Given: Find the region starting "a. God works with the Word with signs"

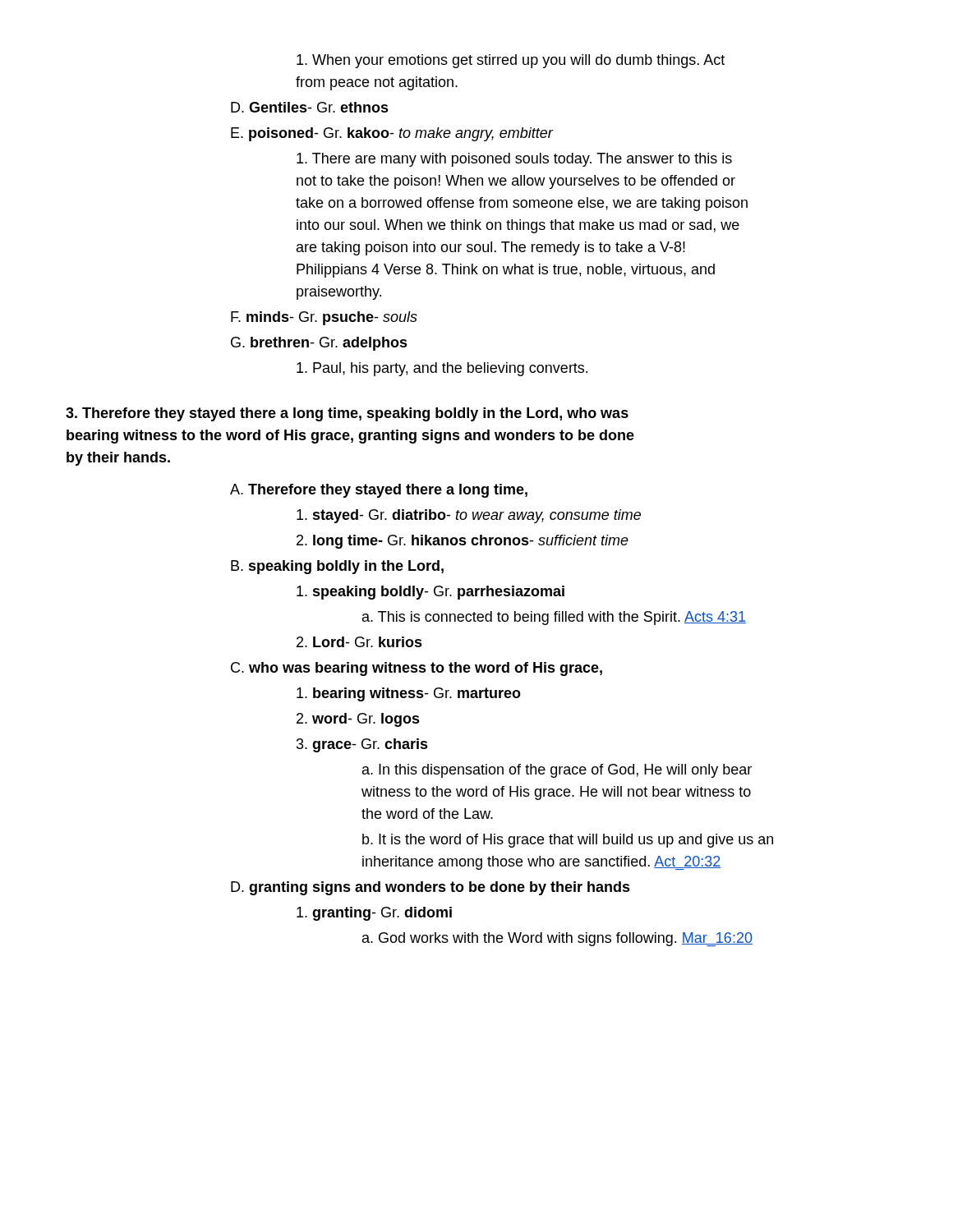Looking at the screenshot, I should coord(557,938).
